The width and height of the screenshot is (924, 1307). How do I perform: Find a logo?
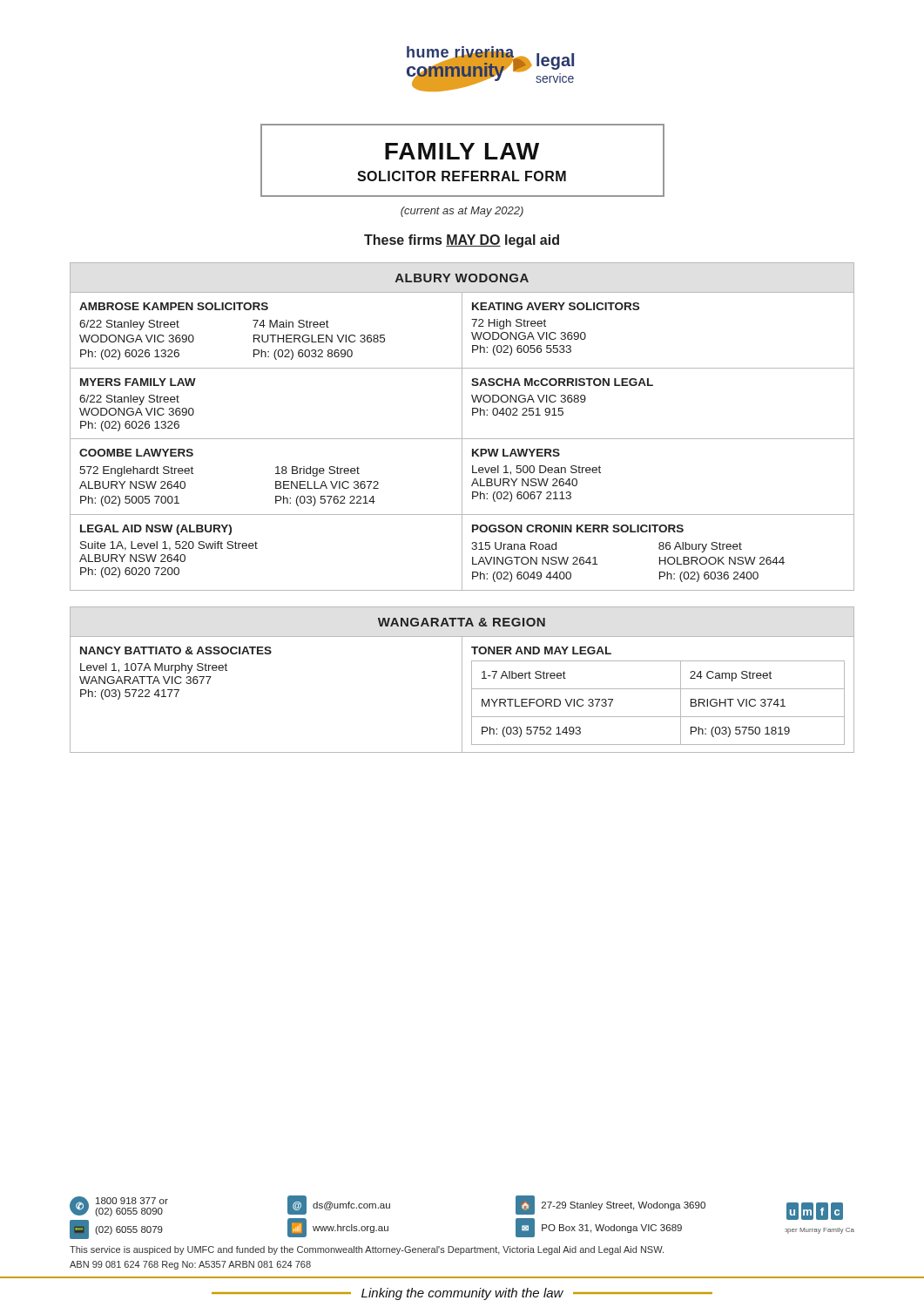click(x=462, y=67)
